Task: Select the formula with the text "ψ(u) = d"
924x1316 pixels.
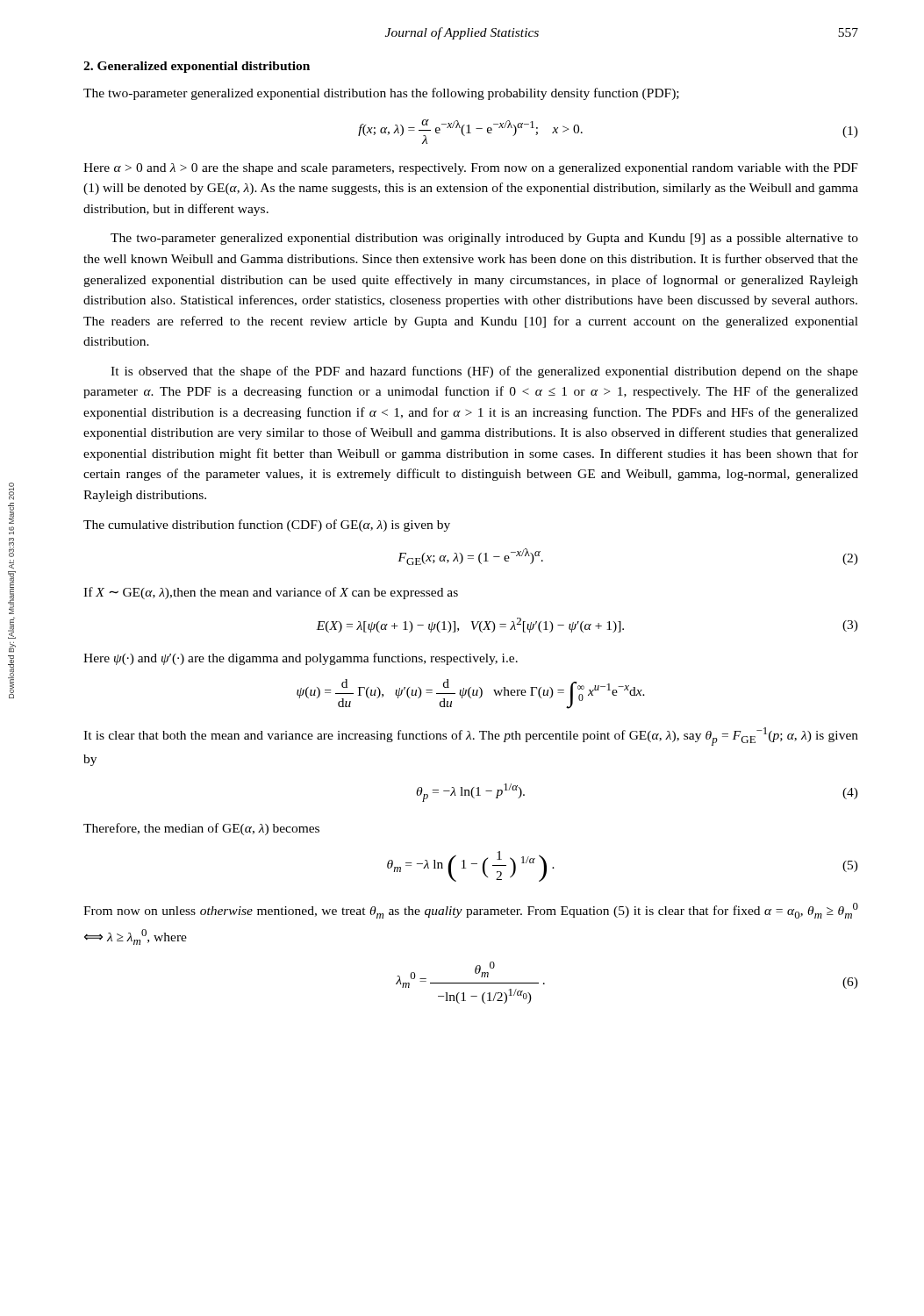Action: click(471, 693)
